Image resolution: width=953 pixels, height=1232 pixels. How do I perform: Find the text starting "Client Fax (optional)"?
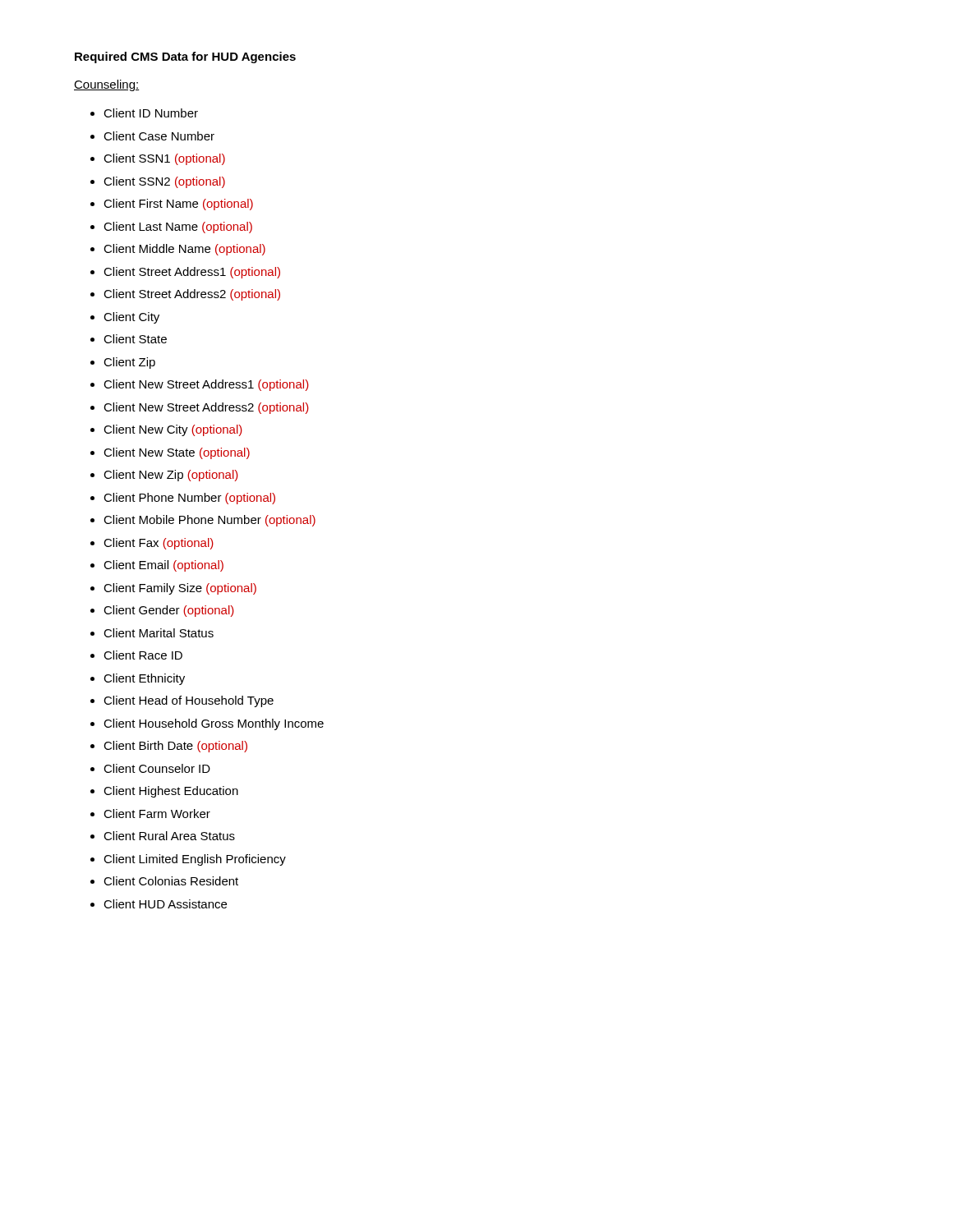tap(159, 544)
